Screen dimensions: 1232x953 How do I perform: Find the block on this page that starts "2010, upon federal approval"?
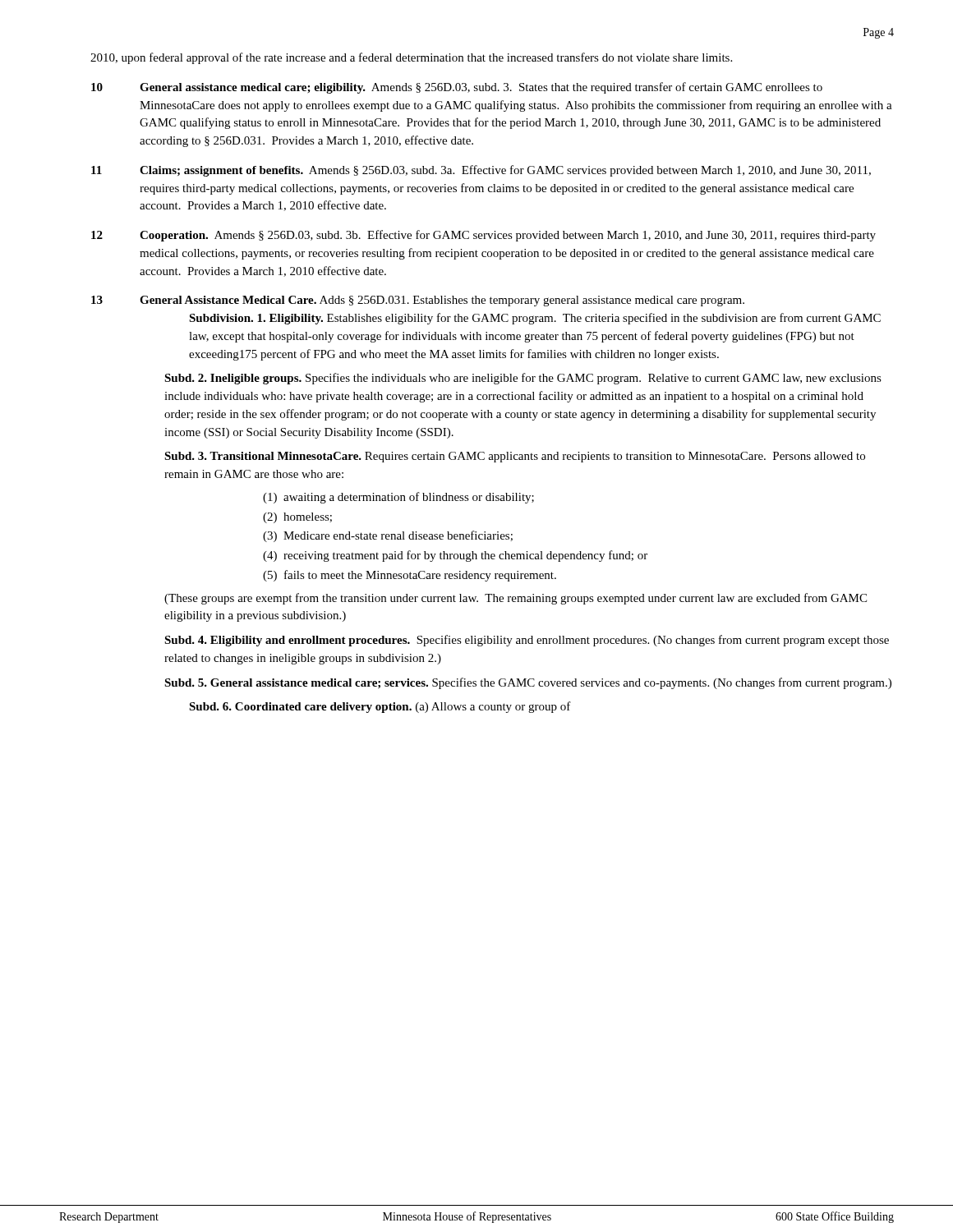pyautogui.click(x=412, y=57)
